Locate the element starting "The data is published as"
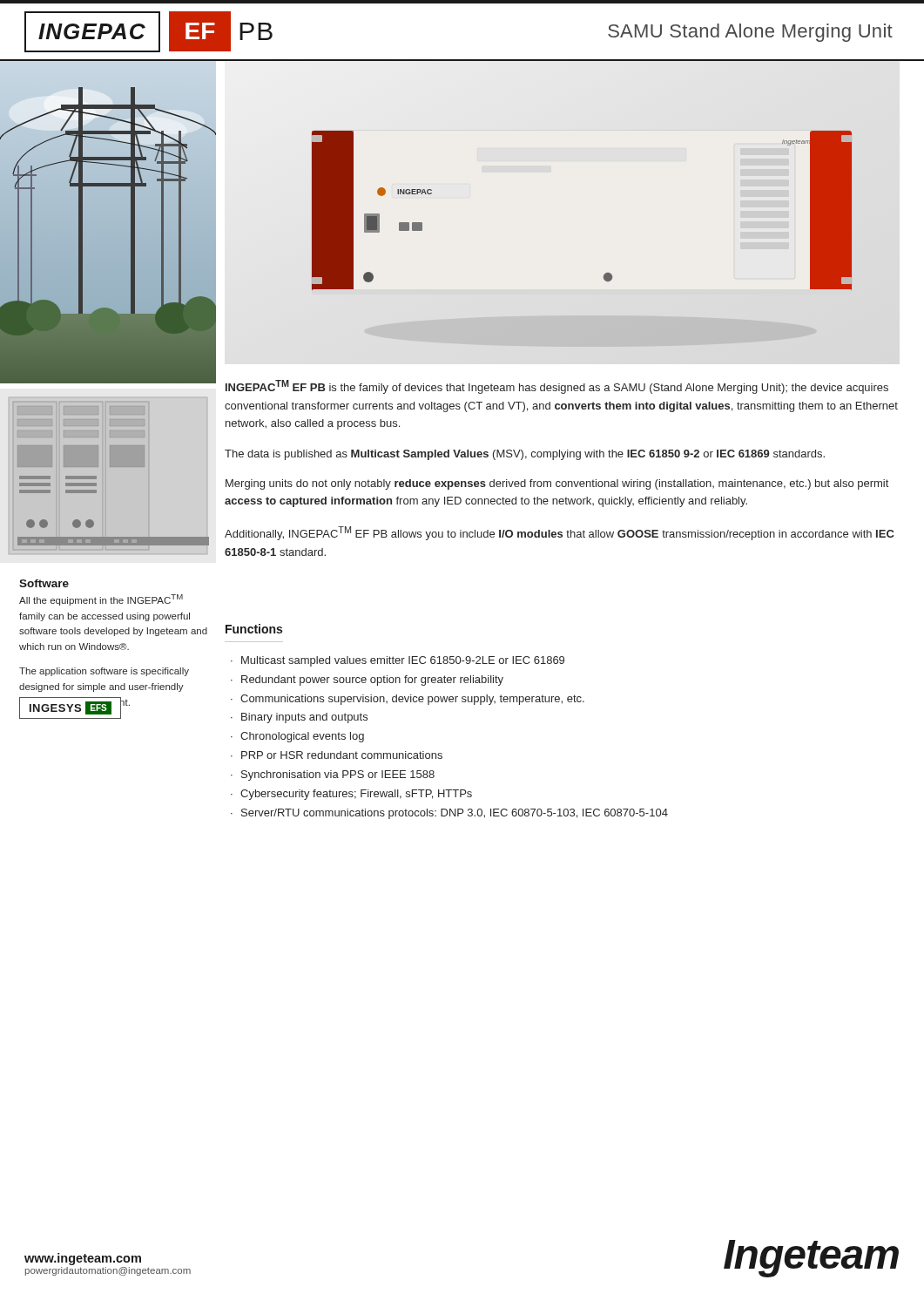 point(525,453)
